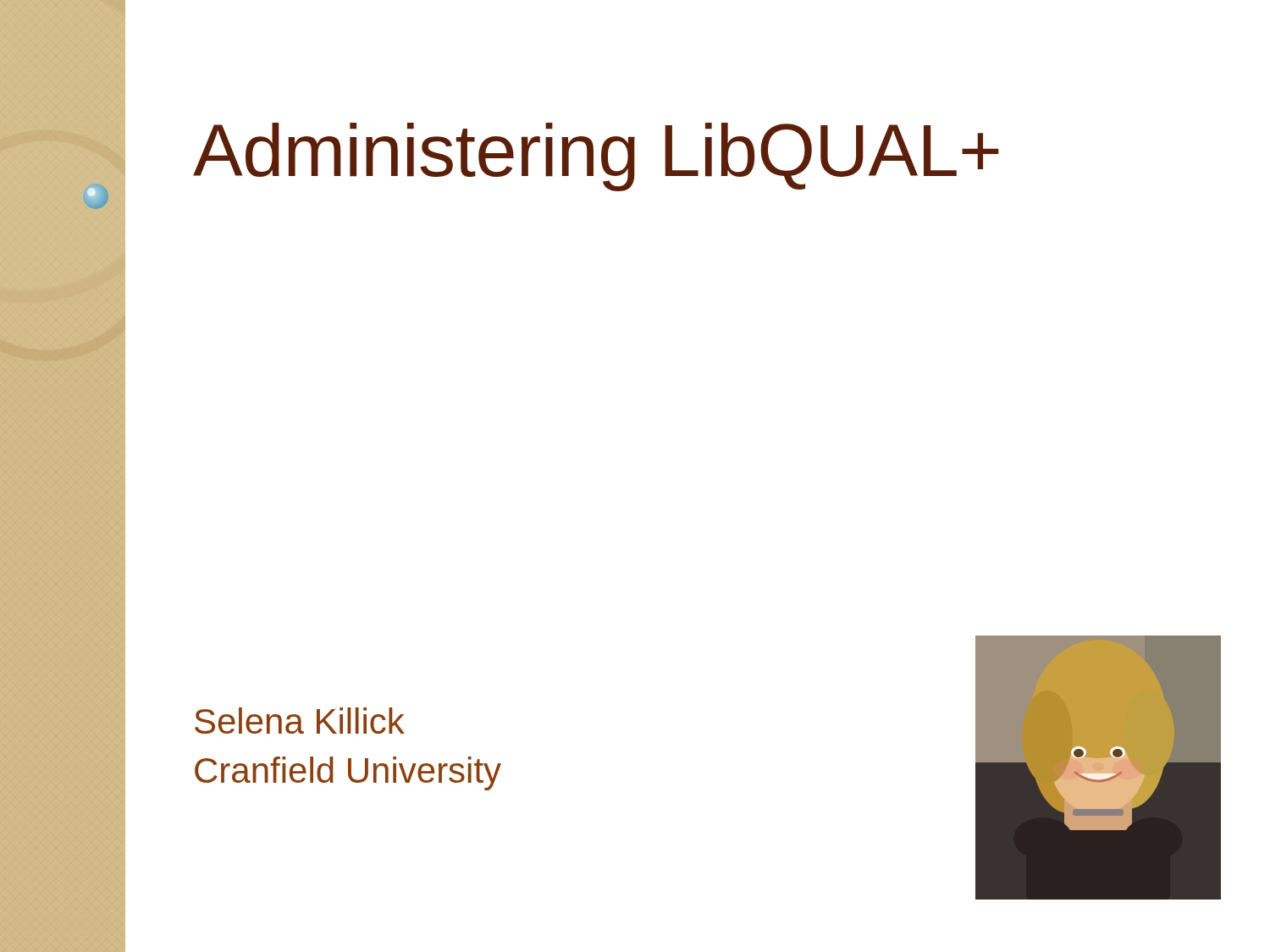This screenshot has width=1270, height=952.
Task: Select the text with the text "Cranfield University"
Action: point(347,770)
